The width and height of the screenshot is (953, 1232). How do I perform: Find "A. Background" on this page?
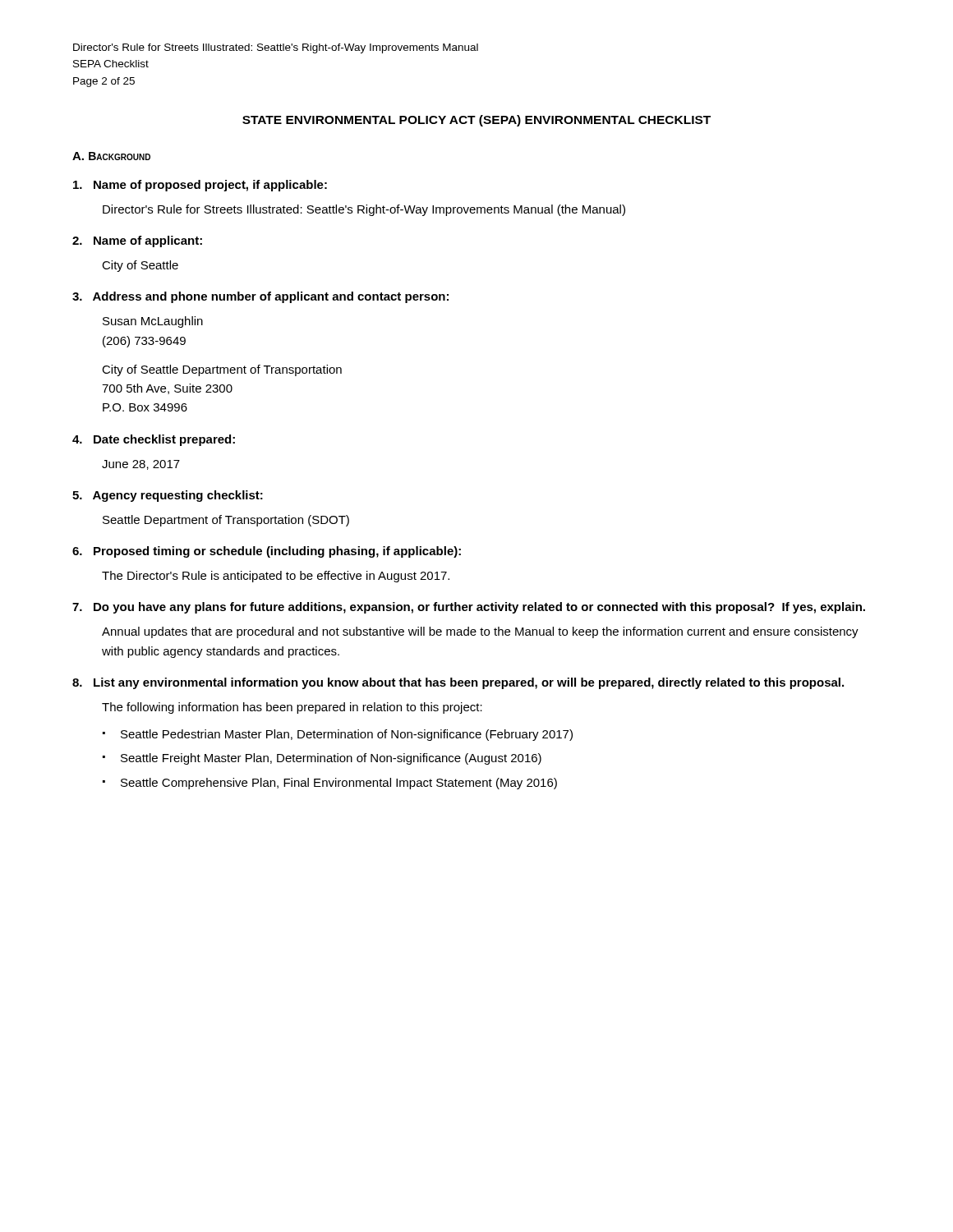(112, 155)
